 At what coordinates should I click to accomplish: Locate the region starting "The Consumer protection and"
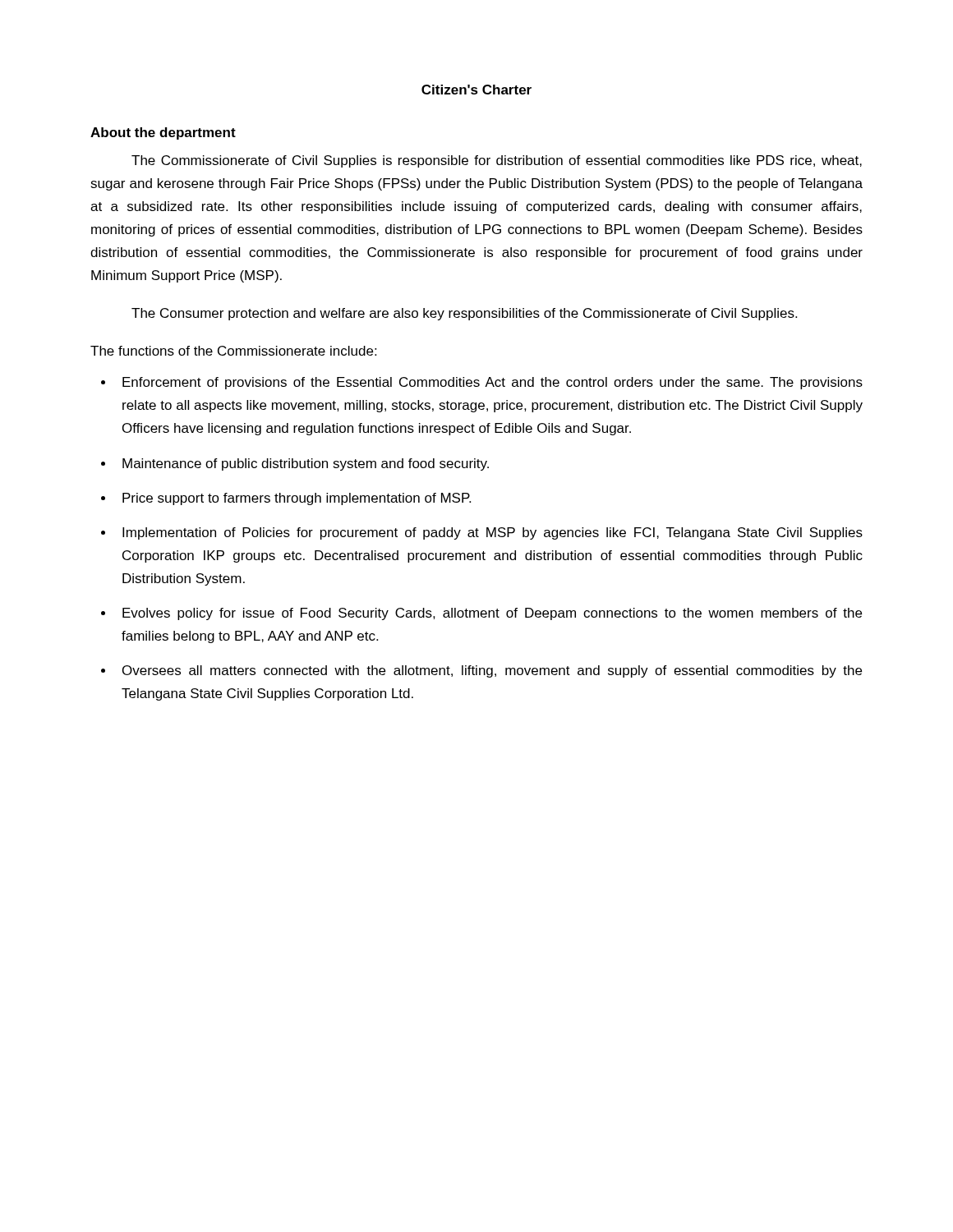(465, 314)
